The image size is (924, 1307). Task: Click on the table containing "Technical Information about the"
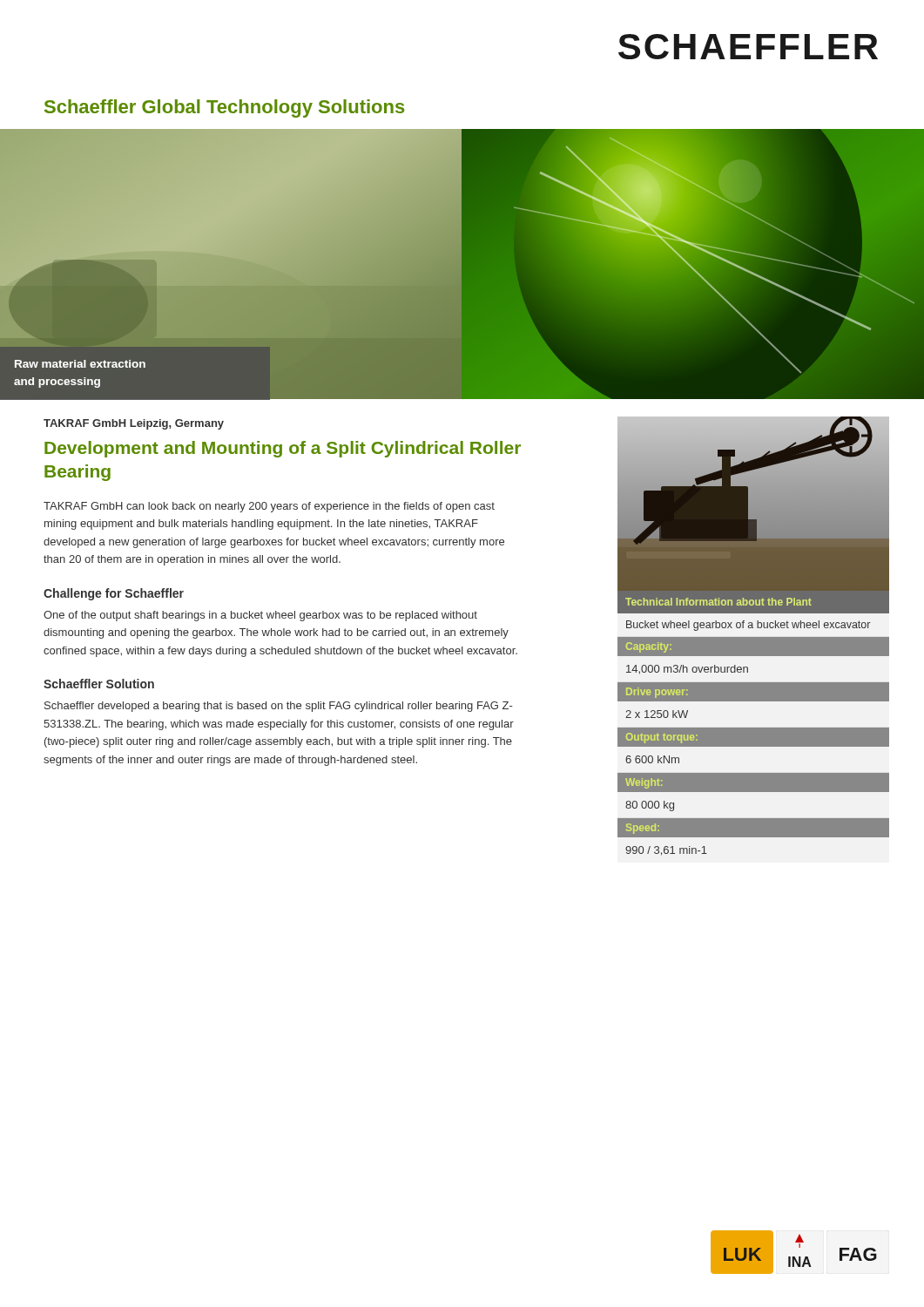coord(753,727)
